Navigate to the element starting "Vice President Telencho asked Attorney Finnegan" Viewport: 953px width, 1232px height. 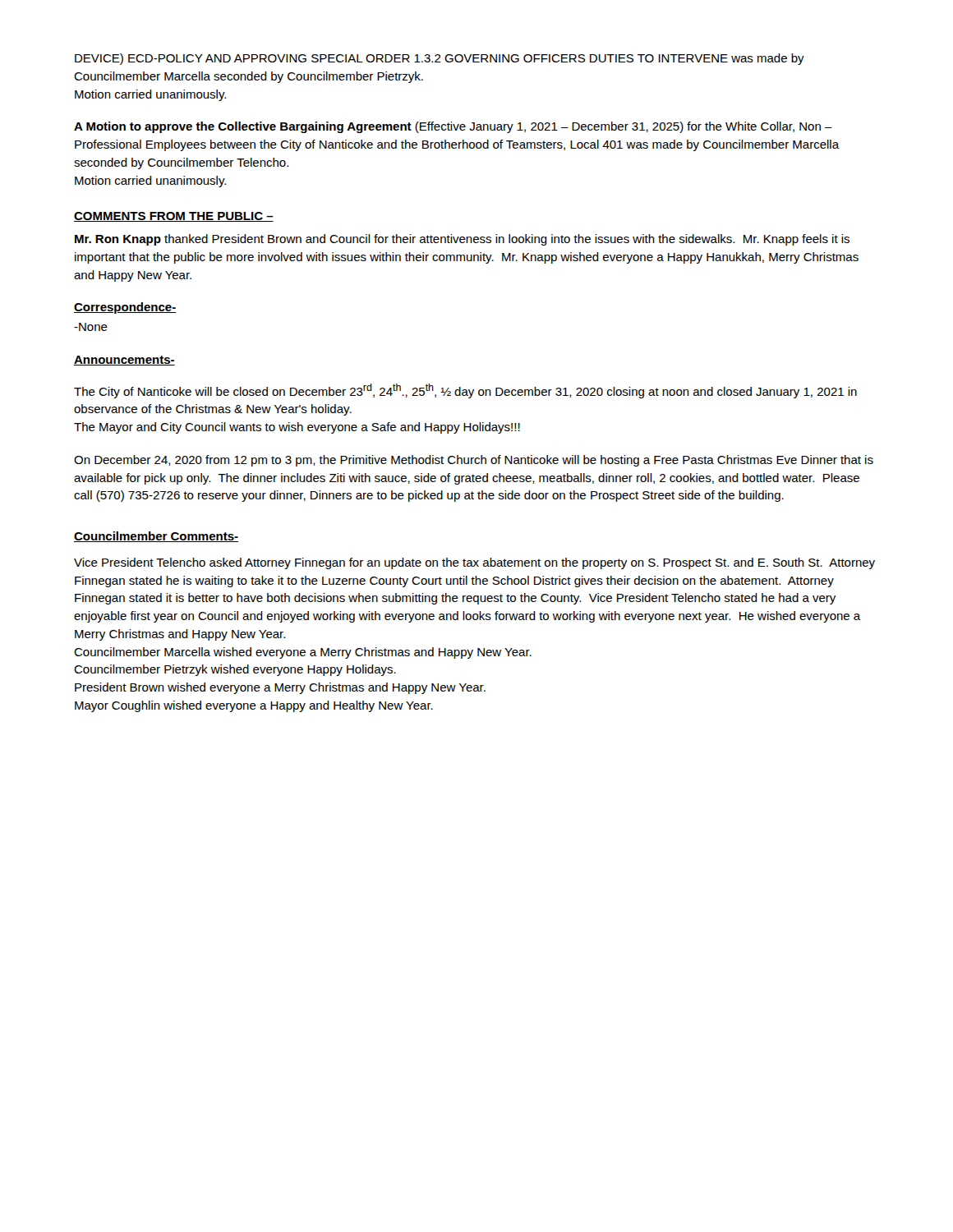[x=474, y=563]
